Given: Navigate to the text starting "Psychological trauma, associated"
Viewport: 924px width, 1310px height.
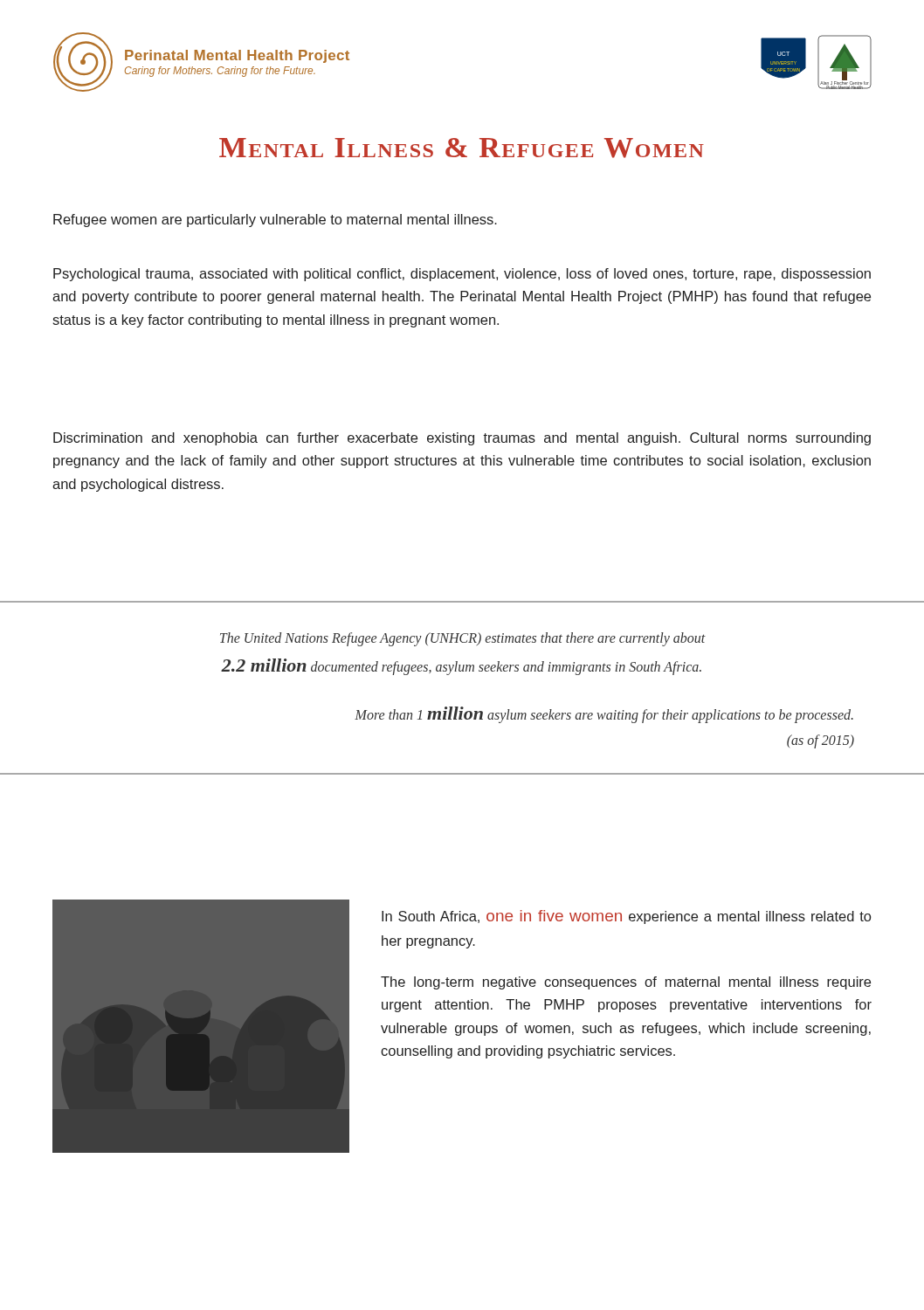Looking at the screenshot, I should [462, 296].
